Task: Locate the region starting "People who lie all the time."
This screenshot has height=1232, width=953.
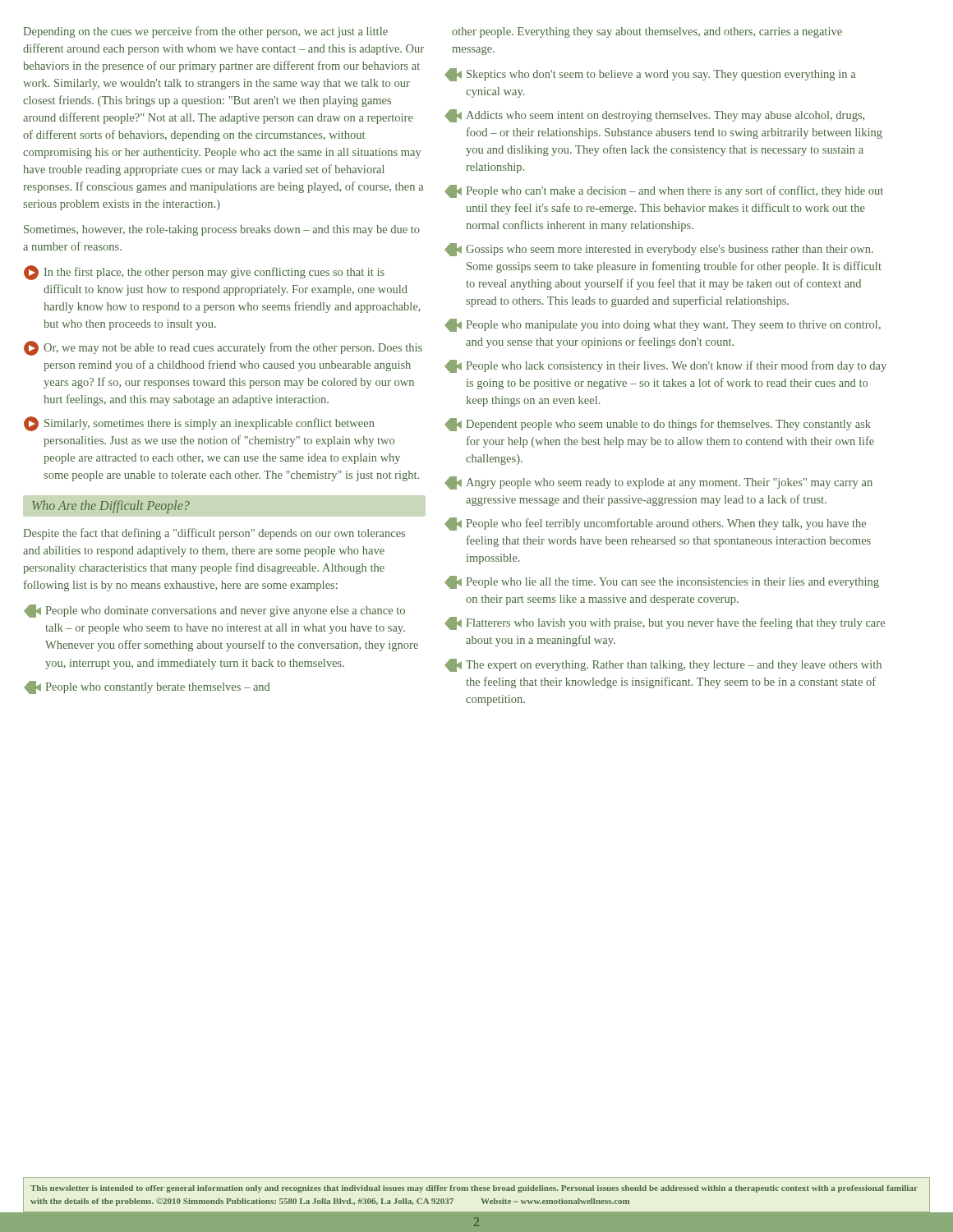Action: point(665,591)
